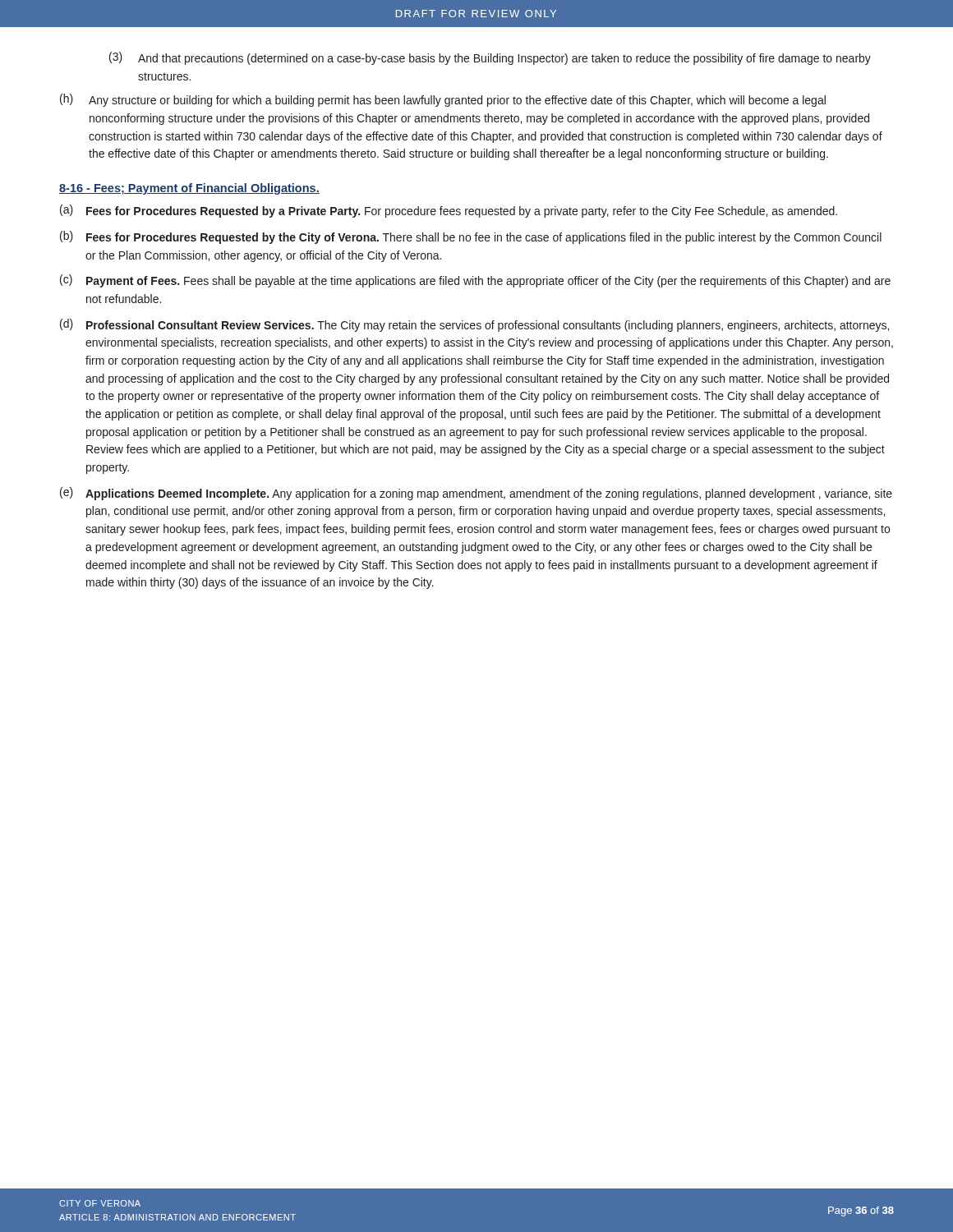Screen dimensions: 1232x953
Task: Navigate to the element starting "(c) Payment of Fees. Fees"
Action: click(476, 291)
